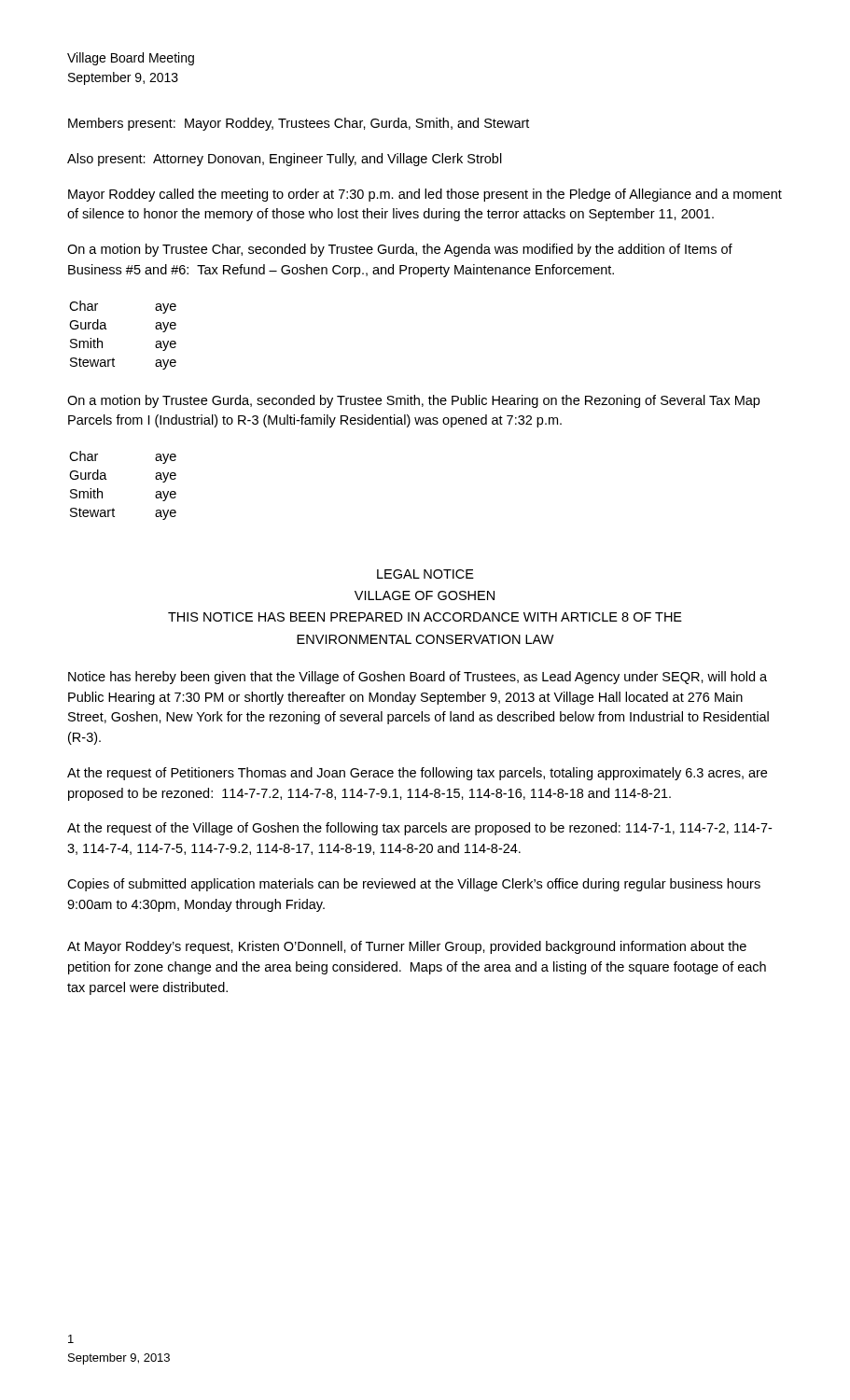Find the text block containing "Members present: Mayor"
850x1400 pixels.
point(298,123)
